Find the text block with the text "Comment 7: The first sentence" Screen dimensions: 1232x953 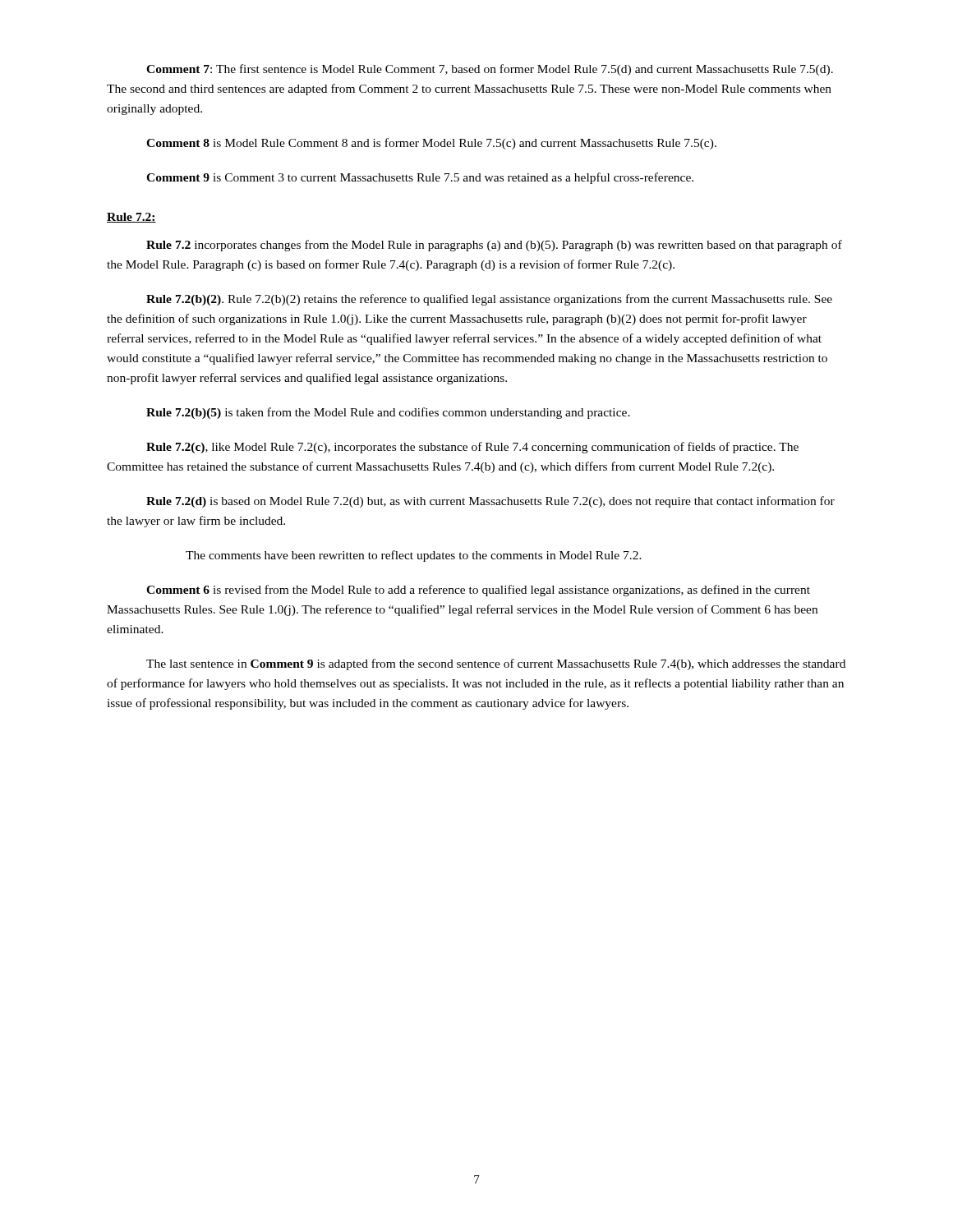470,88
